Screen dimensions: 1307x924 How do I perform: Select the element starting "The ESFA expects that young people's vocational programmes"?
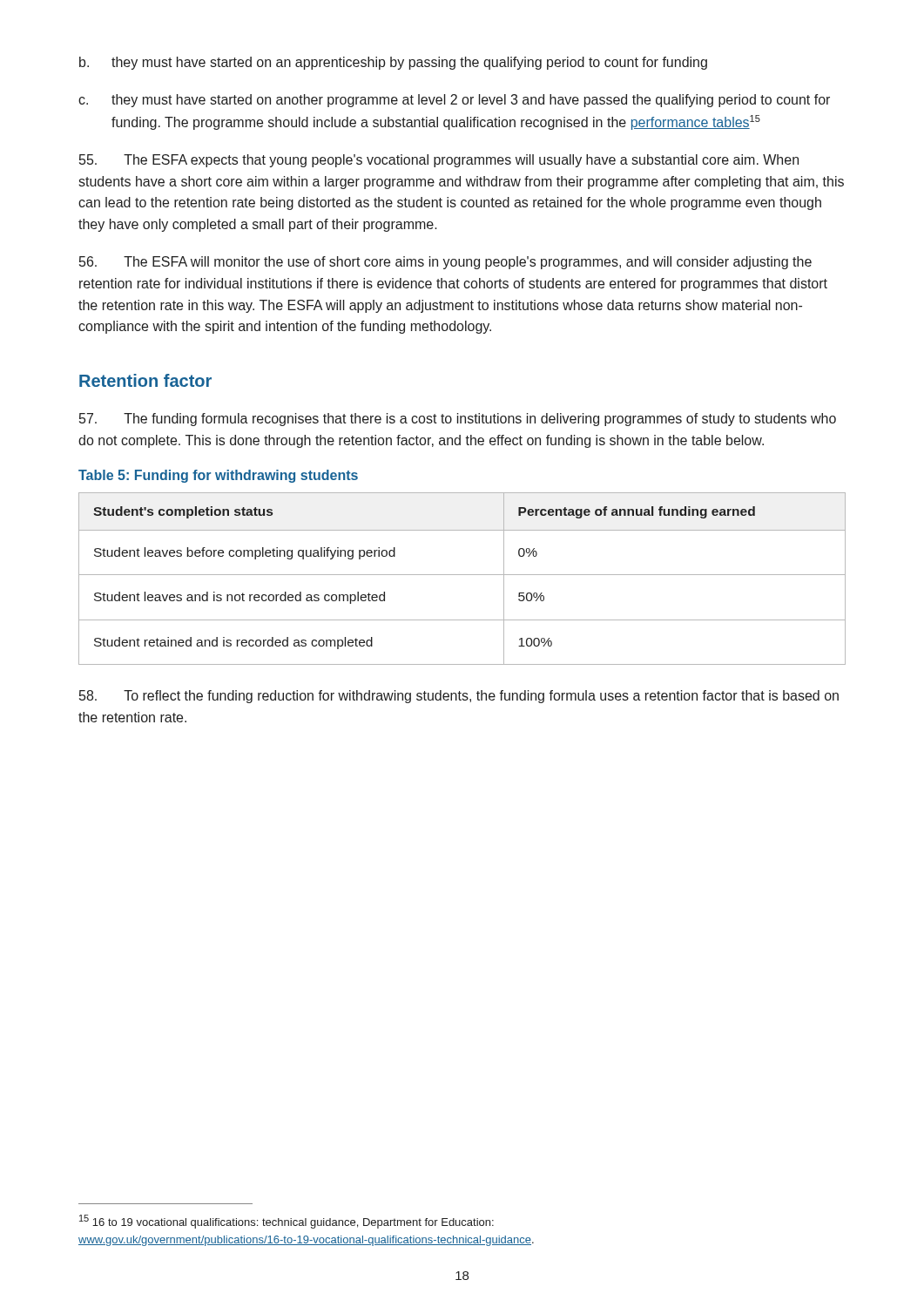click(461, 191)
